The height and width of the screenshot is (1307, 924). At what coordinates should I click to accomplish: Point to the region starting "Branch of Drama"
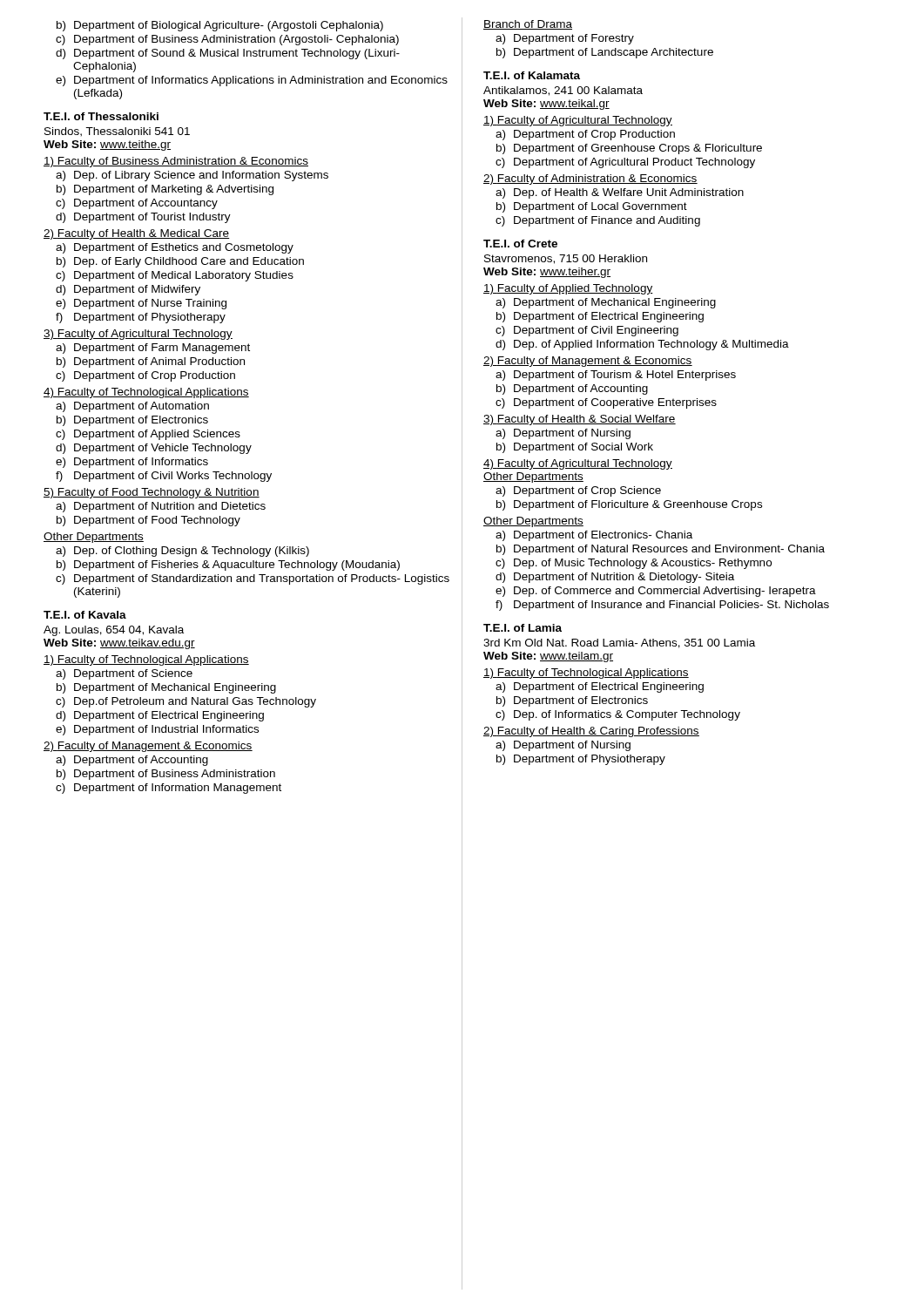click(528, 24)
